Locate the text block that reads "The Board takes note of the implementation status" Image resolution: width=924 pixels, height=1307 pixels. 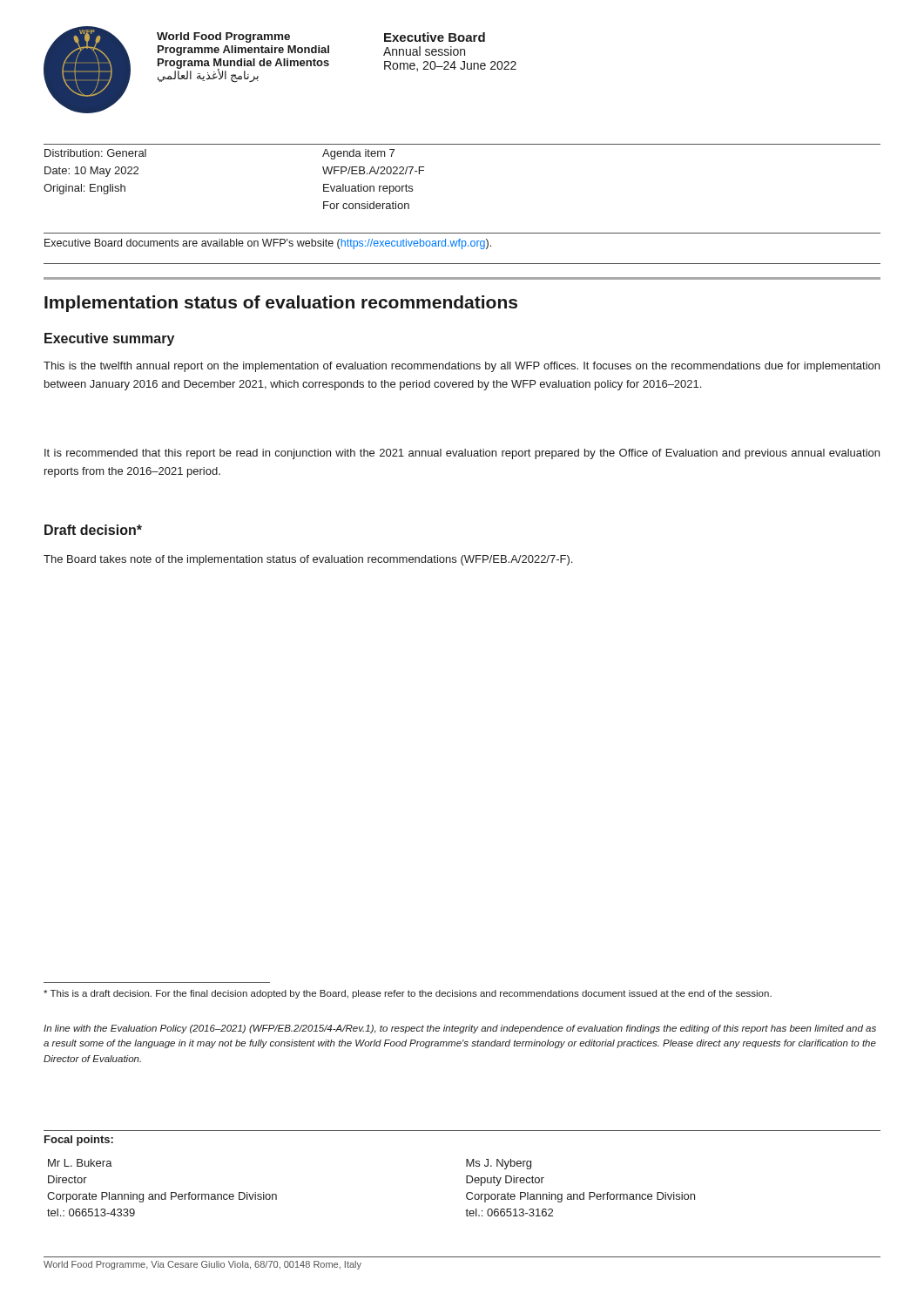[x=308, y=559]
